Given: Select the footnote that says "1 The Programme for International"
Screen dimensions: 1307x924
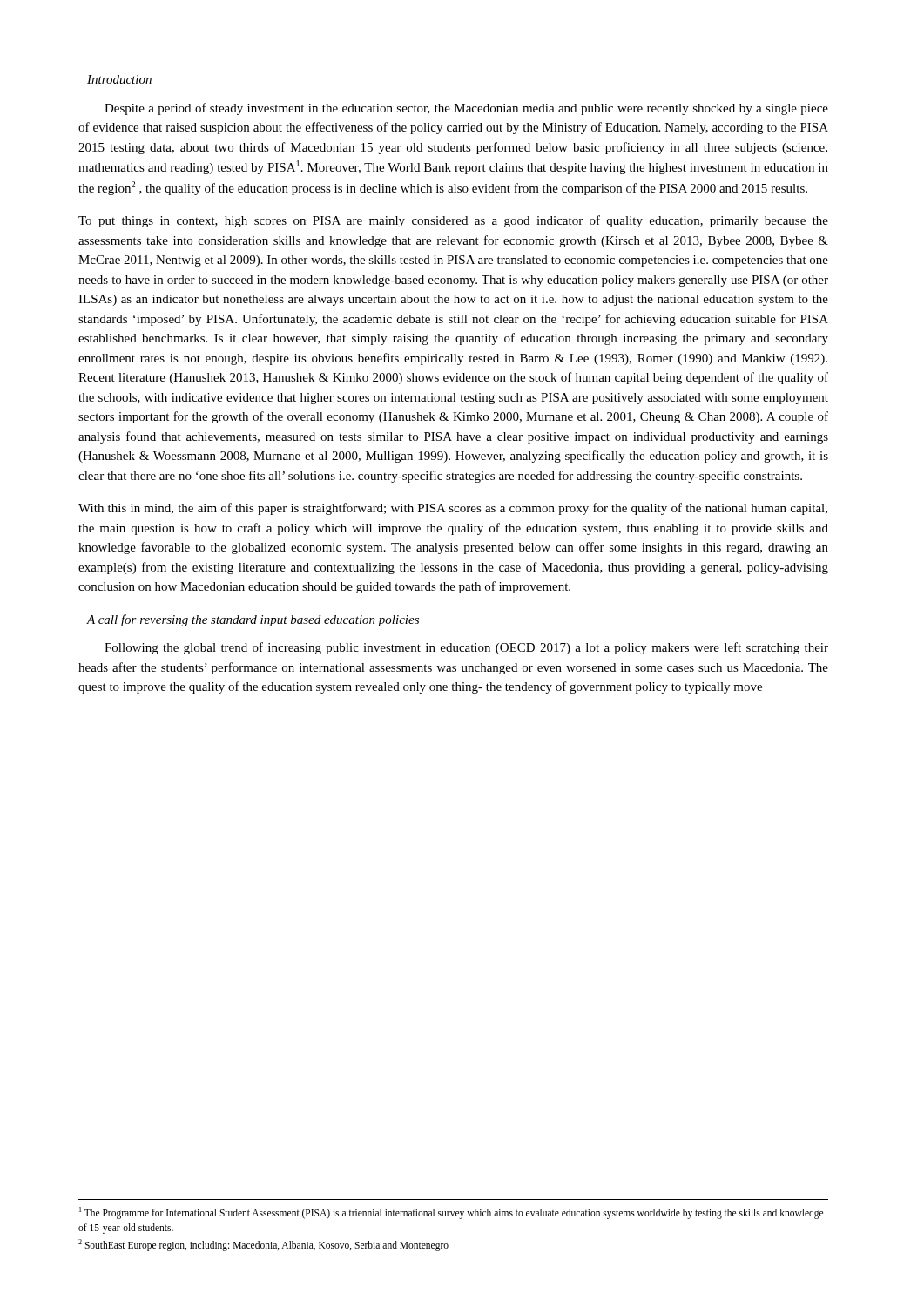Looking at the screenshot, I should (x=451, y=1213).
